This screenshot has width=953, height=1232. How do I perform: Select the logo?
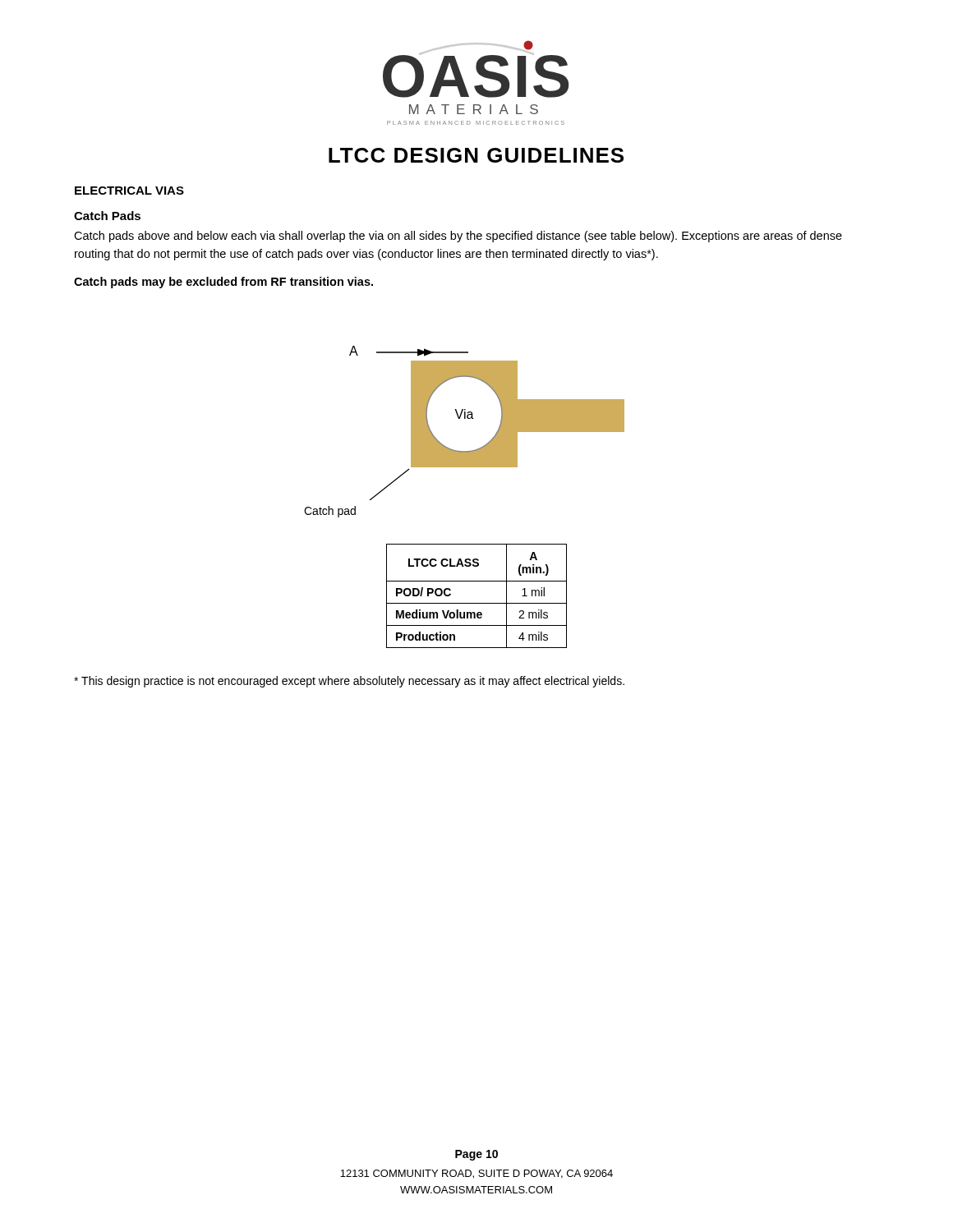476,64
